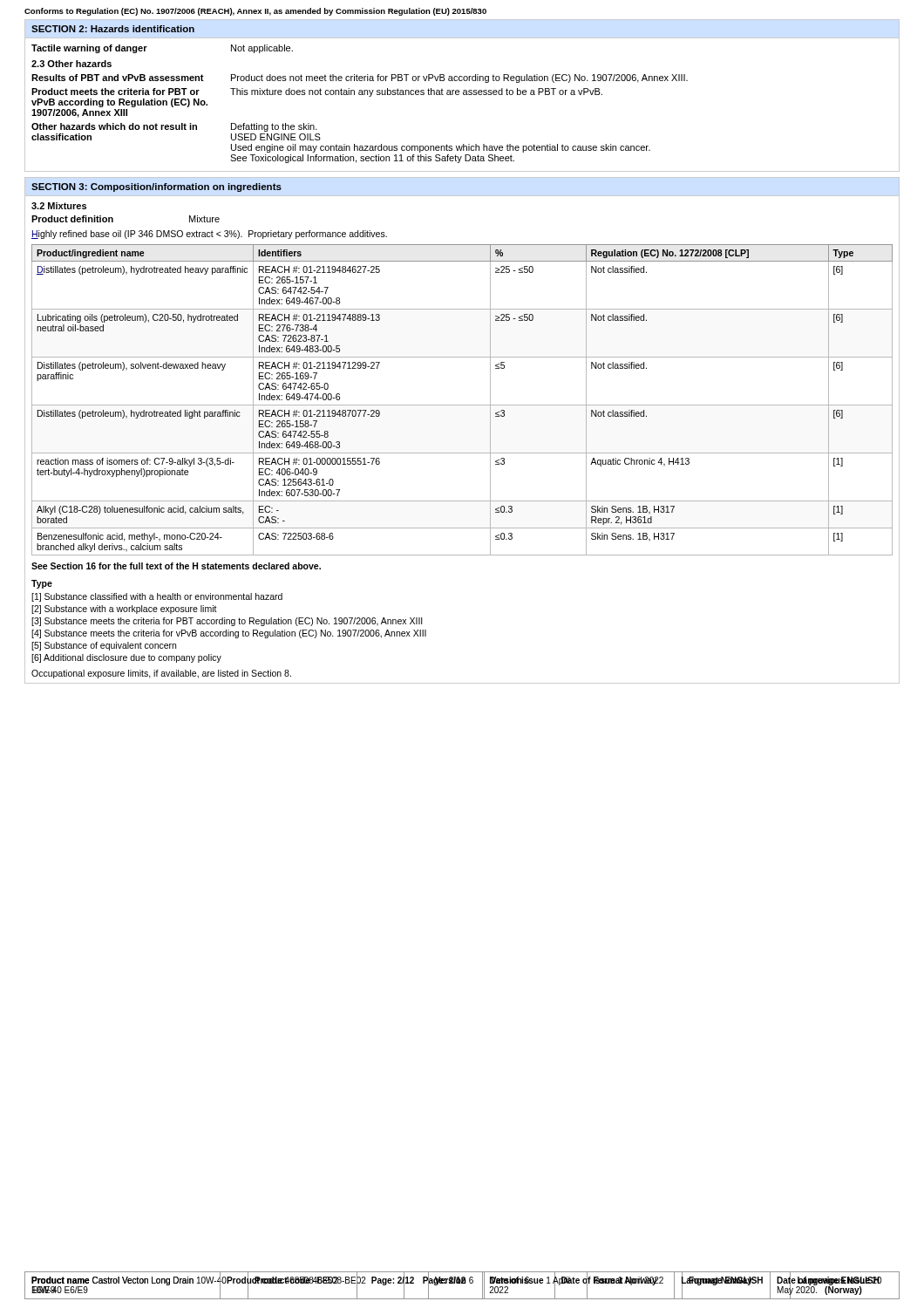
Task: Click on the list item containing "[5] Substance of"
Action: 104,645
